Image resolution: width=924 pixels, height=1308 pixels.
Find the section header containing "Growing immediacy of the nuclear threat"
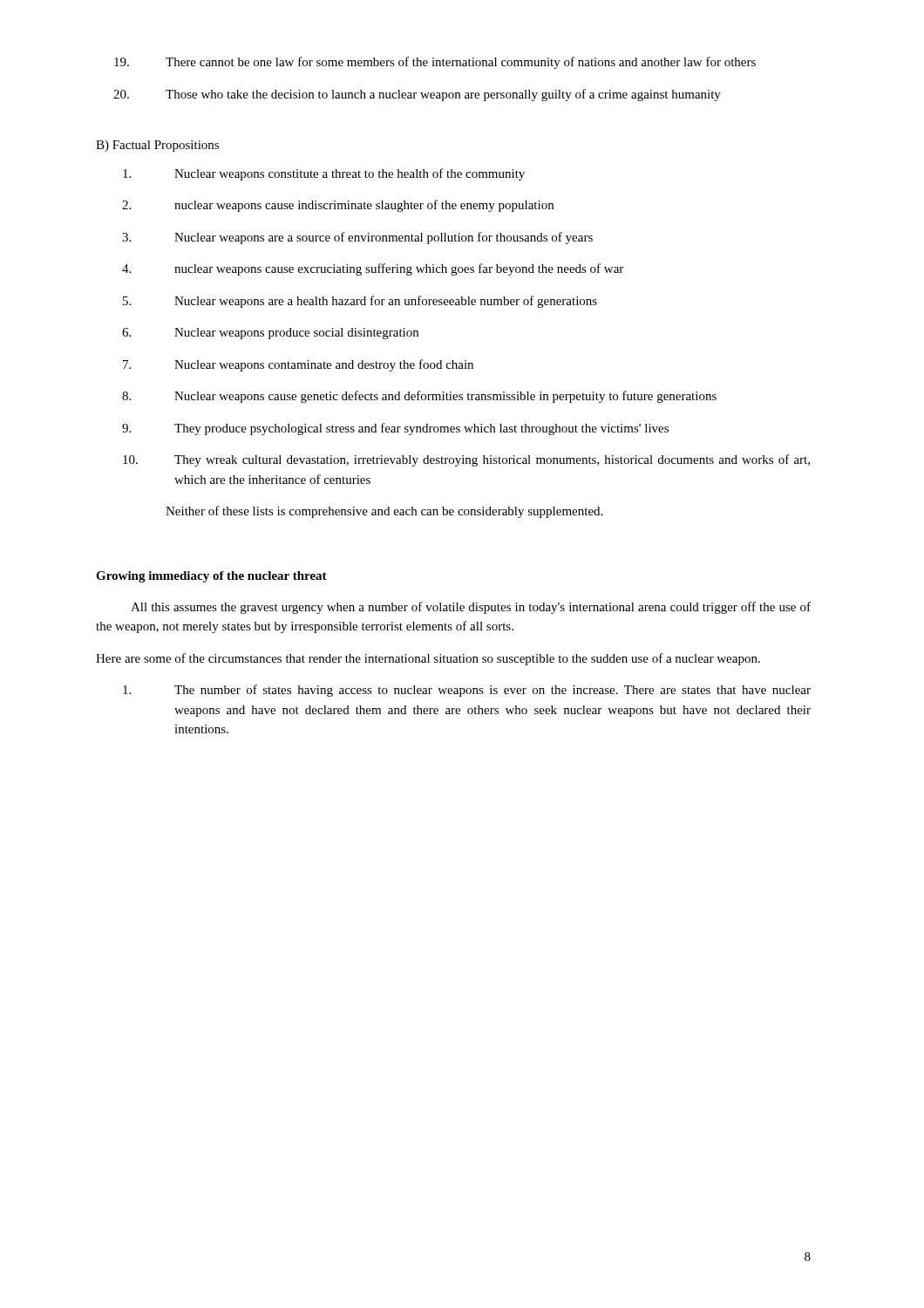(211, 575)
